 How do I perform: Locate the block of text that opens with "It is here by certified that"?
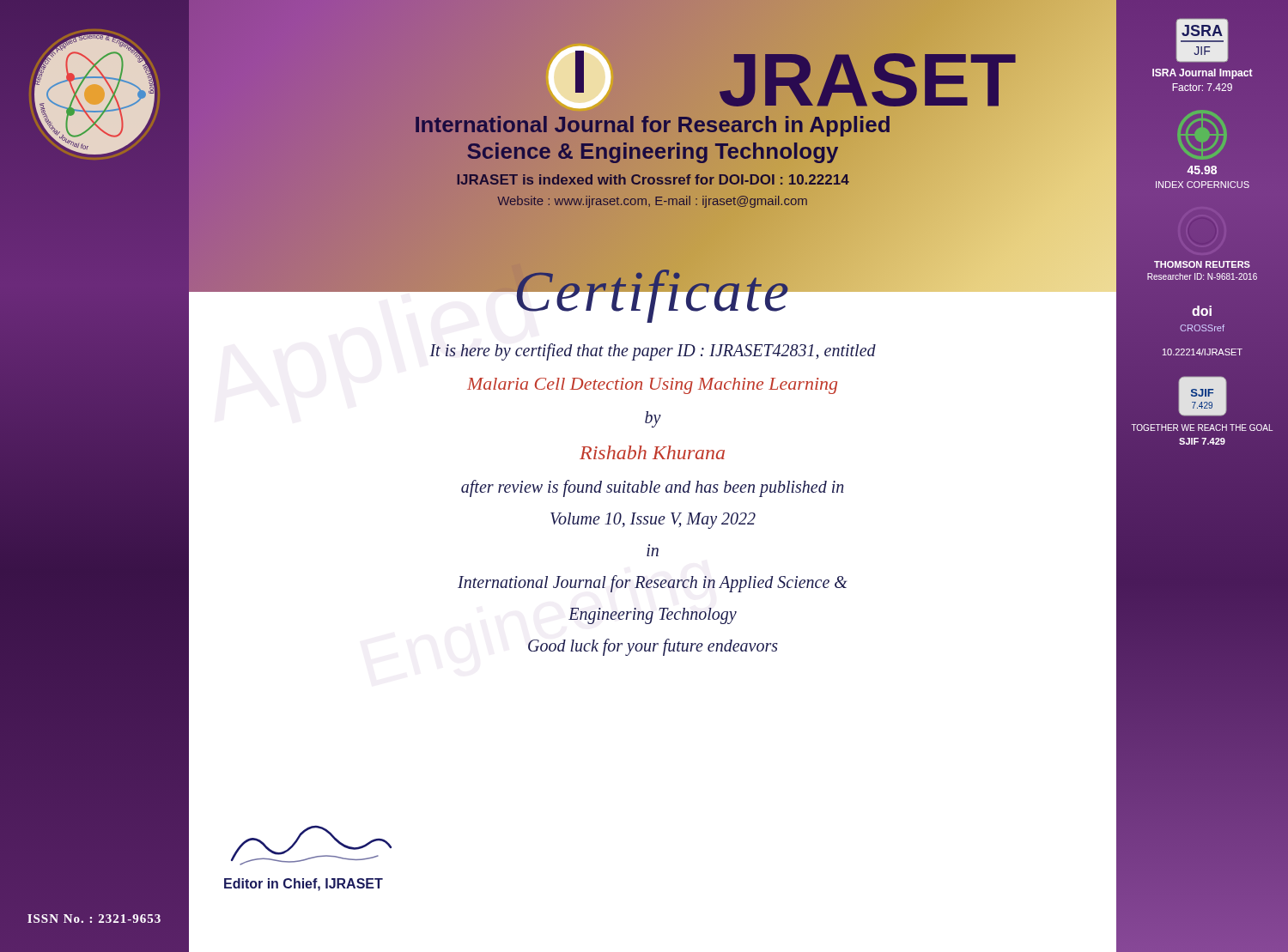tap(653, 498)
